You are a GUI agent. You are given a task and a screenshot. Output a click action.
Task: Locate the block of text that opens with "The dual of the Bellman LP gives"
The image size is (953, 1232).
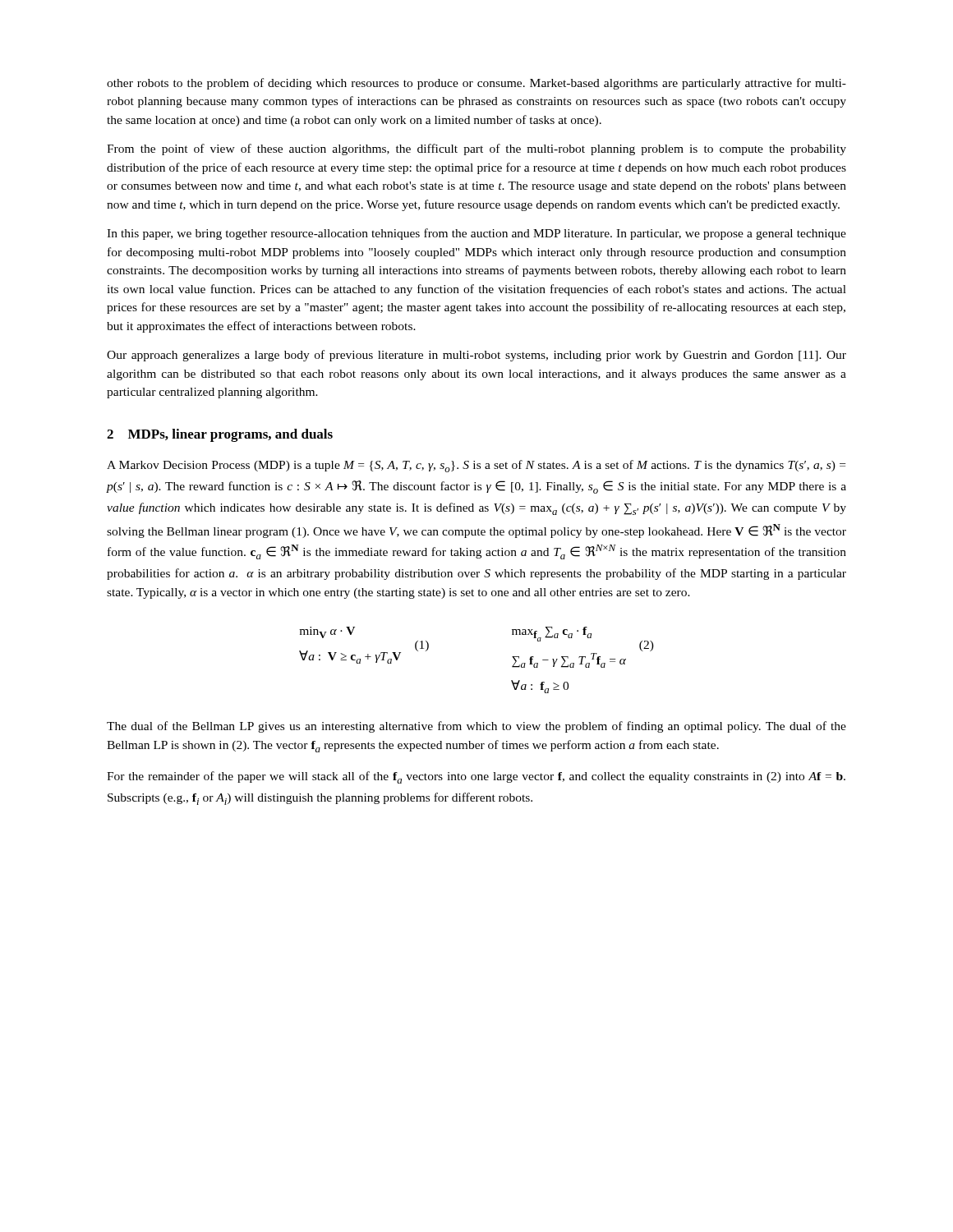(476, 737)
